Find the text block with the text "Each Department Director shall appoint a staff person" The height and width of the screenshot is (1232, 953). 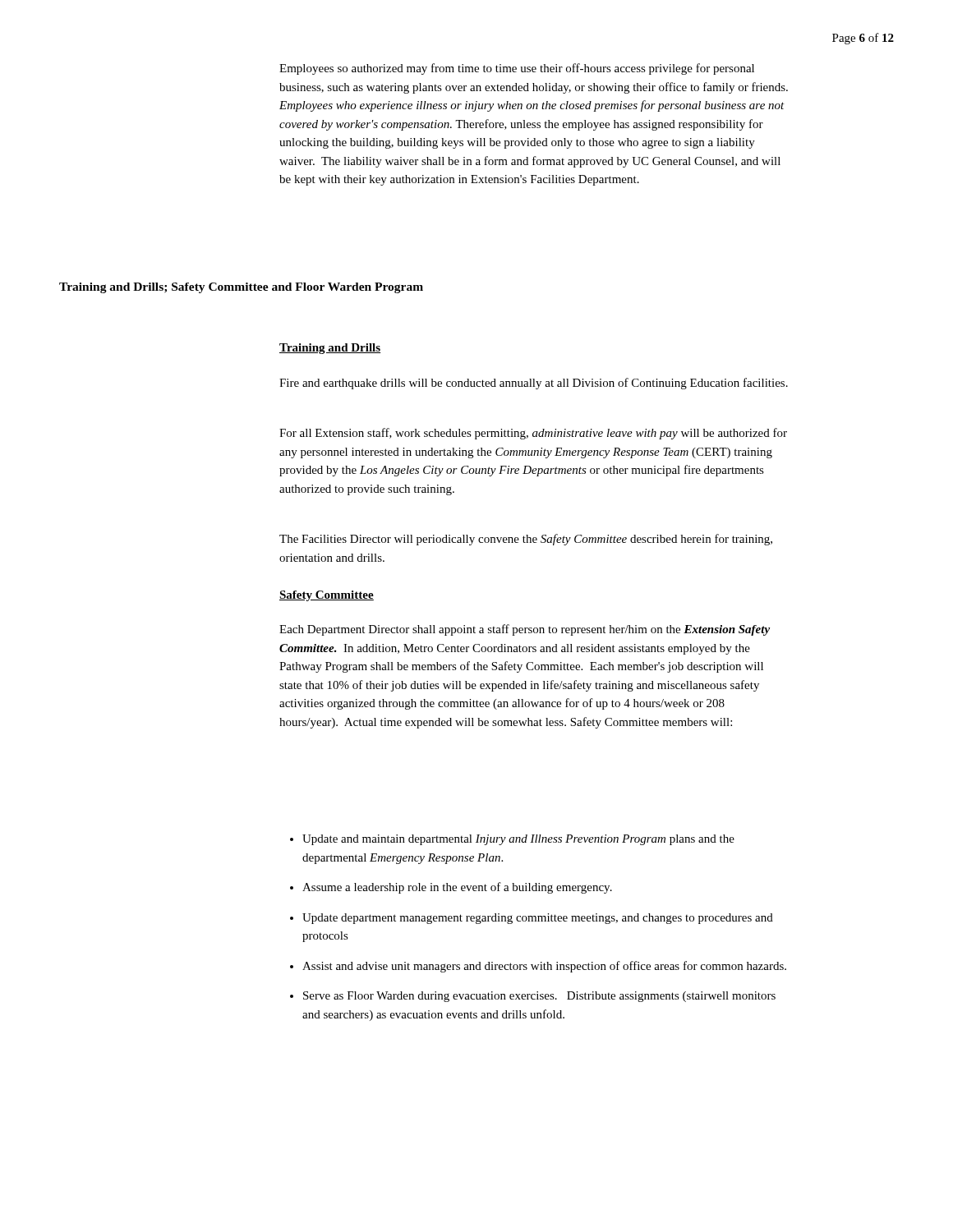click(x=525, y=675)
